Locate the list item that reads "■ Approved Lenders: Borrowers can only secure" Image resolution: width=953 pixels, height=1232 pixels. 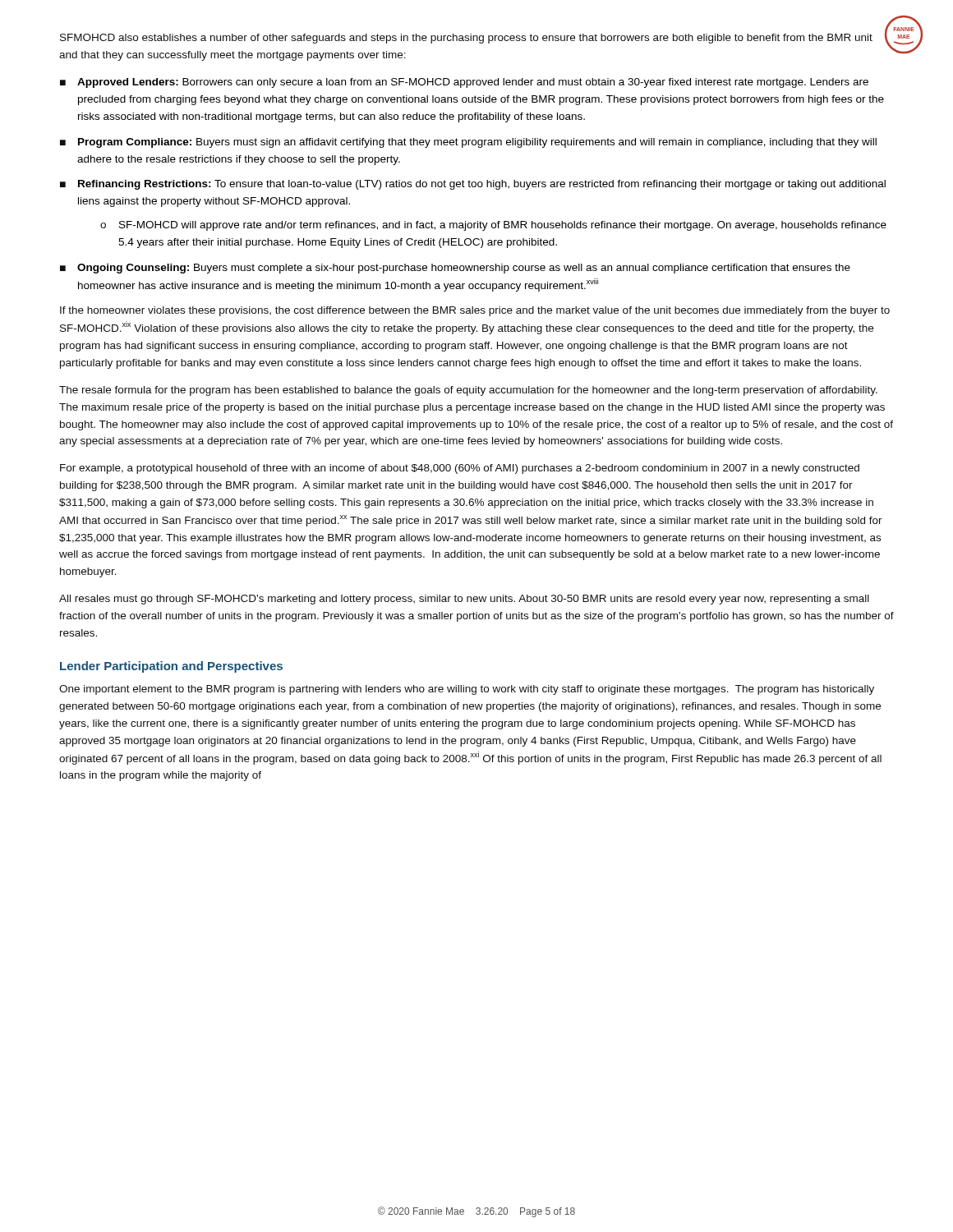(476, 100)
